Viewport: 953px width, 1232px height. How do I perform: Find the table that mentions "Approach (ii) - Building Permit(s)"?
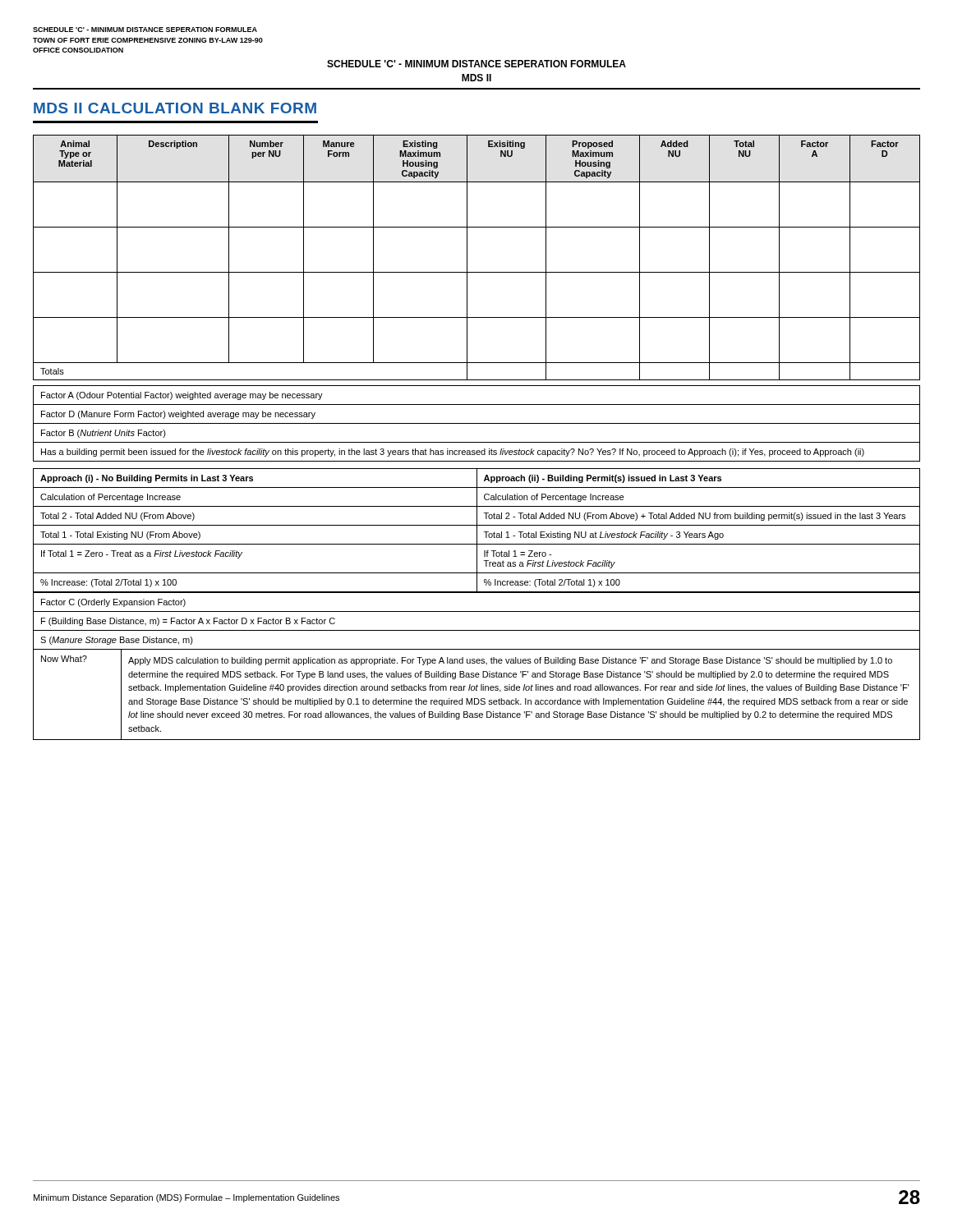(476, 530)
